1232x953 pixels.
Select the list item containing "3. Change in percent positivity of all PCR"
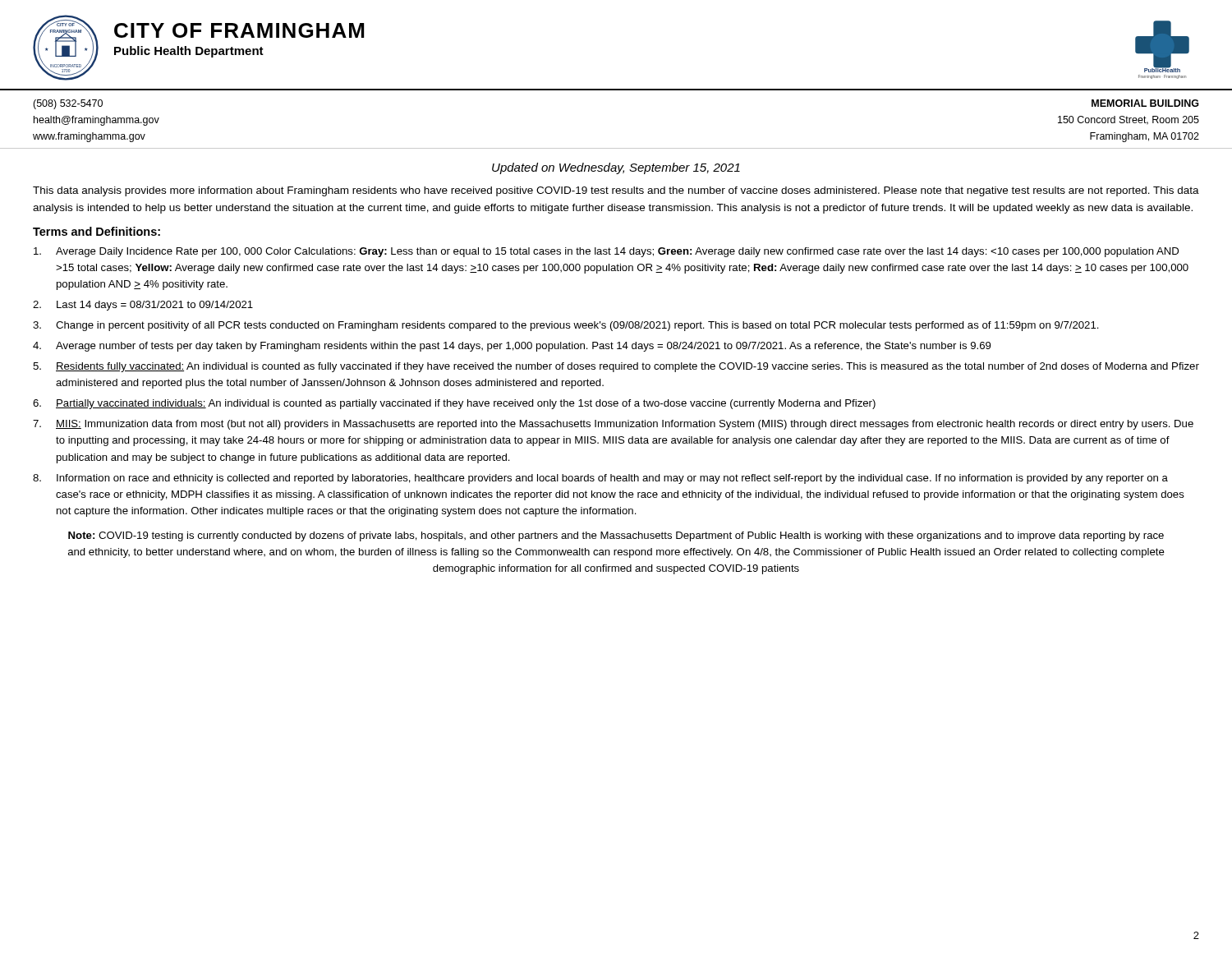(616, 325)
